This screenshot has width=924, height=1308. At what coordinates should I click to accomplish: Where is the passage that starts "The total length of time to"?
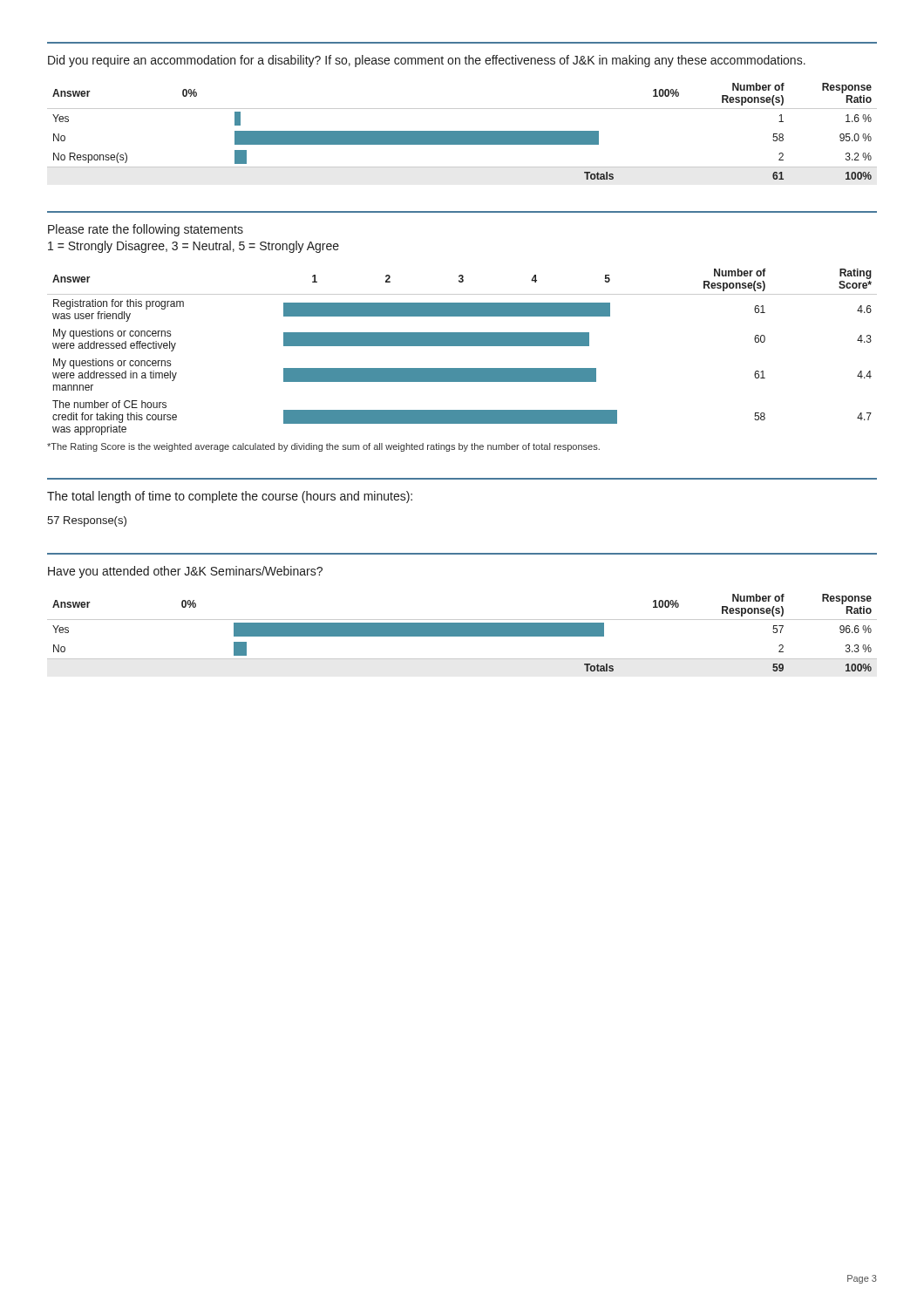click(230, 496)
